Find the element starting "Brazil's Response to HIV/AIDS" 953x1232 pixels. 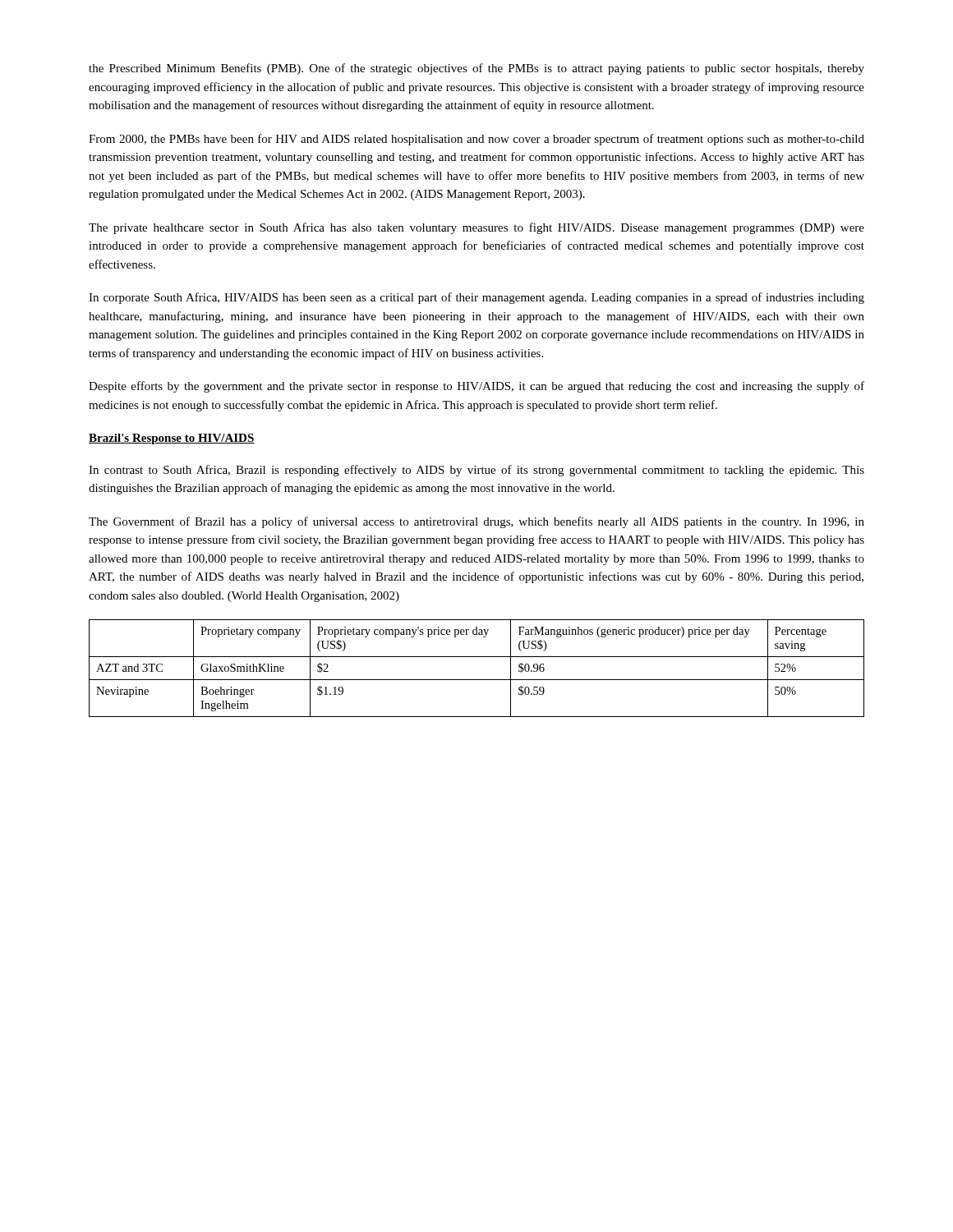[172, 439]
